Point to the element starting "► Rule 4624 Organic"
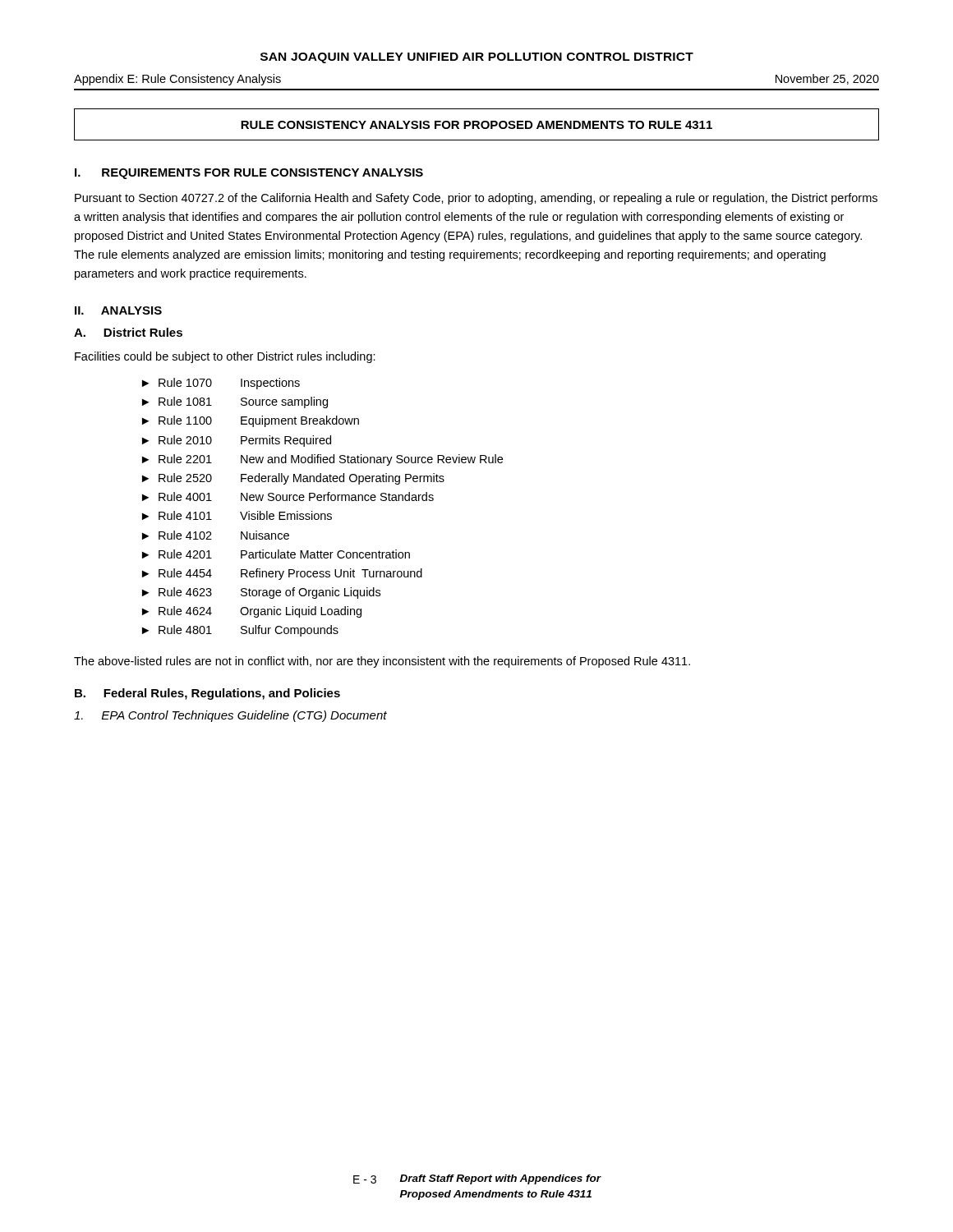This screenshot has width=953, height=1232. tap(251, 612)
